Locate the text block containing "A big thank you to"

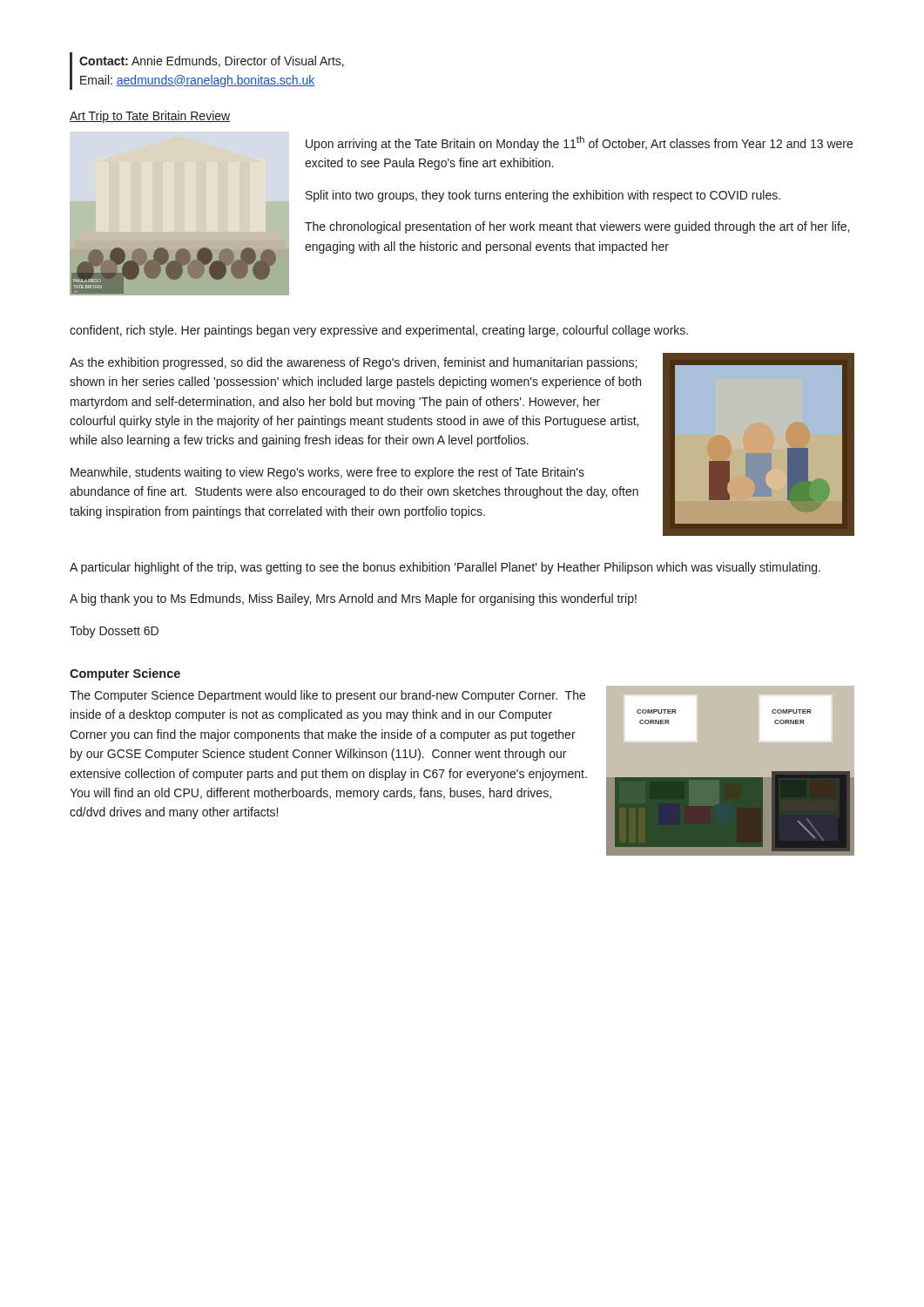[353, 599]
